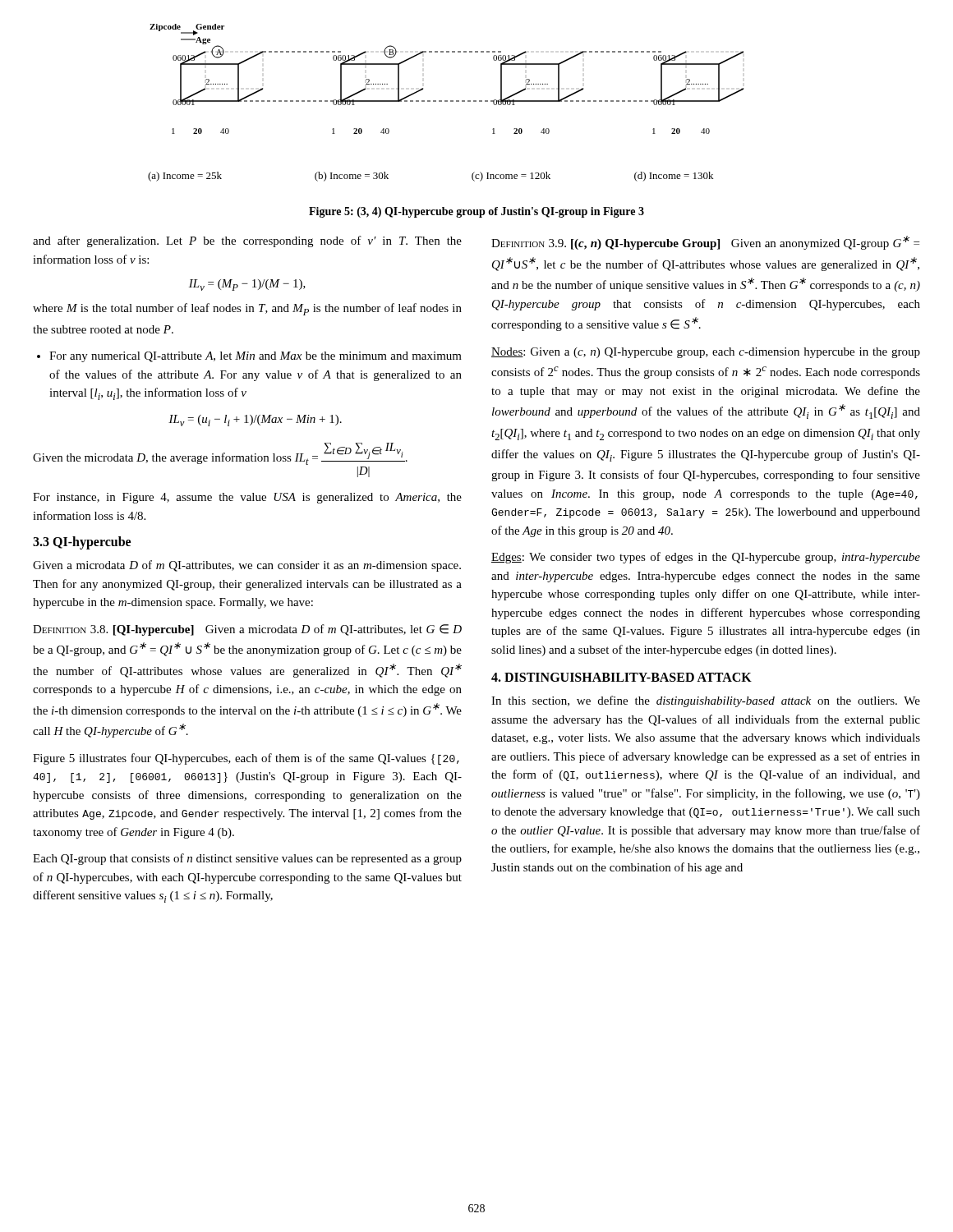Find the block on this page that starts "and after generalization. Let P be"
The height and width of the screenshot is (1232, 953).
[247, 250]
